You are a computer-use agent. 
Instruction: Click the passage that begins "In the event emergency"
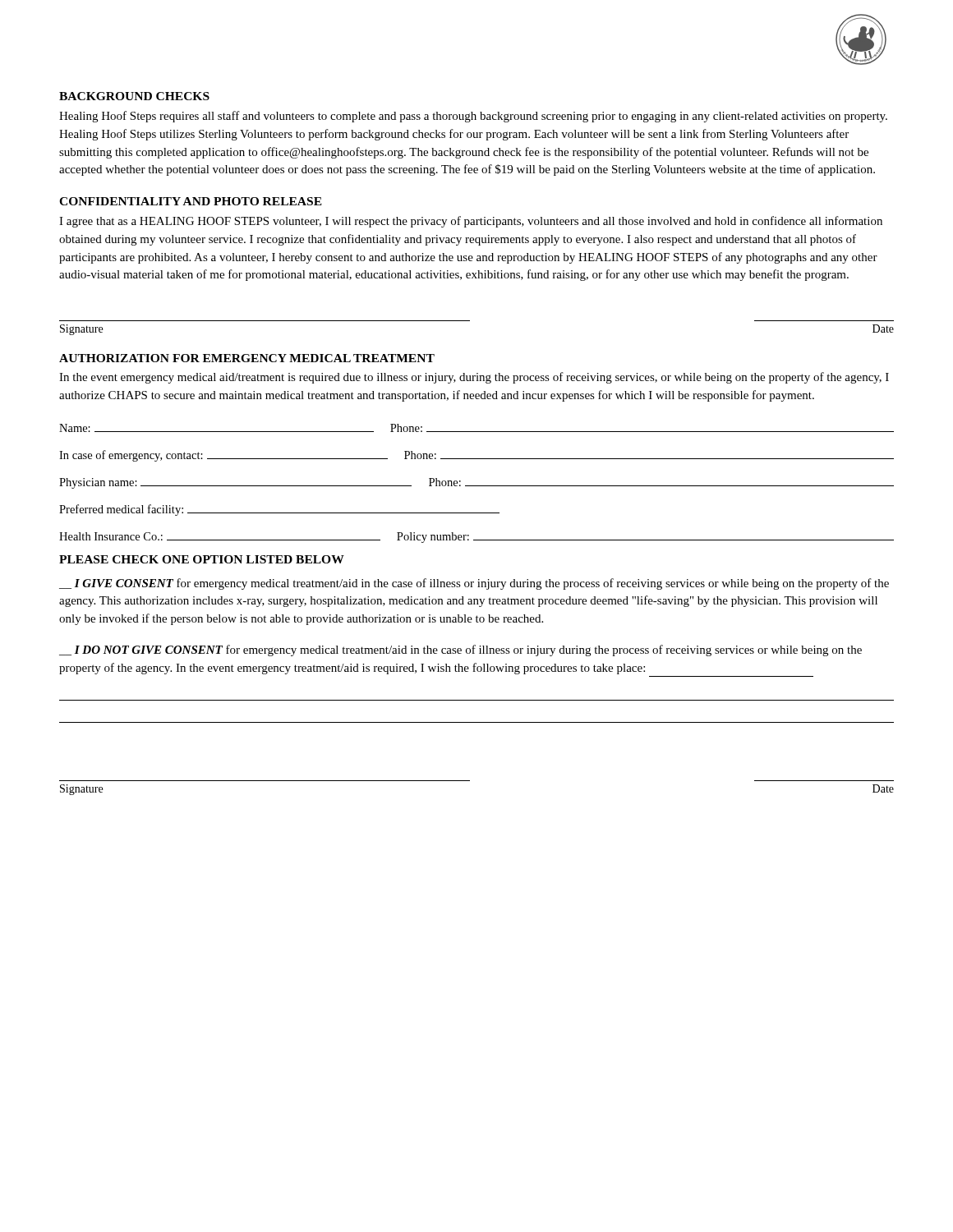[x=474, y=386]
